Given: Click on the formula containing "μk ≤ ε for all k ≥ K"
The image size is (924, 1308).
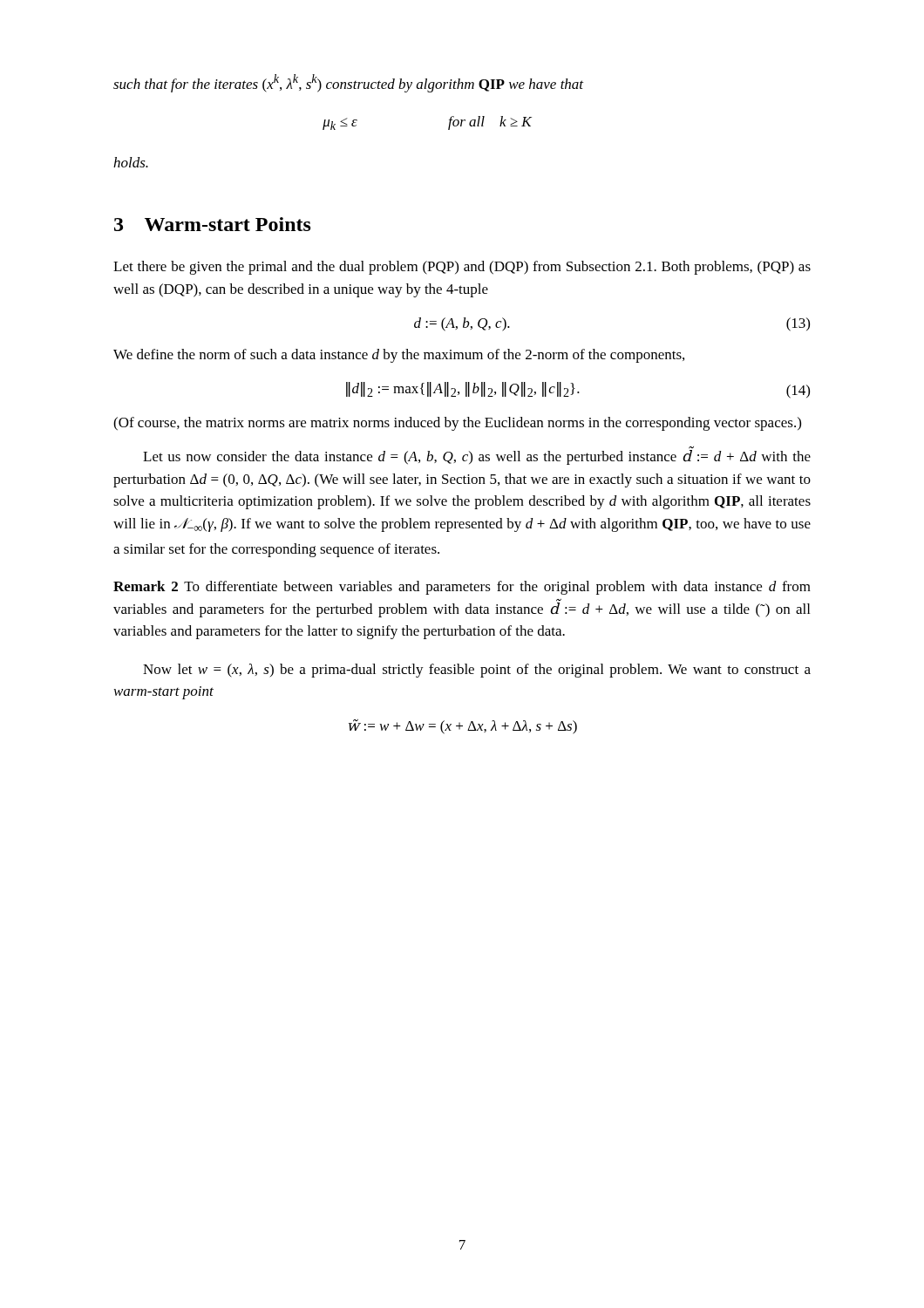Looking at the screenshot, I should click(462, 123).
